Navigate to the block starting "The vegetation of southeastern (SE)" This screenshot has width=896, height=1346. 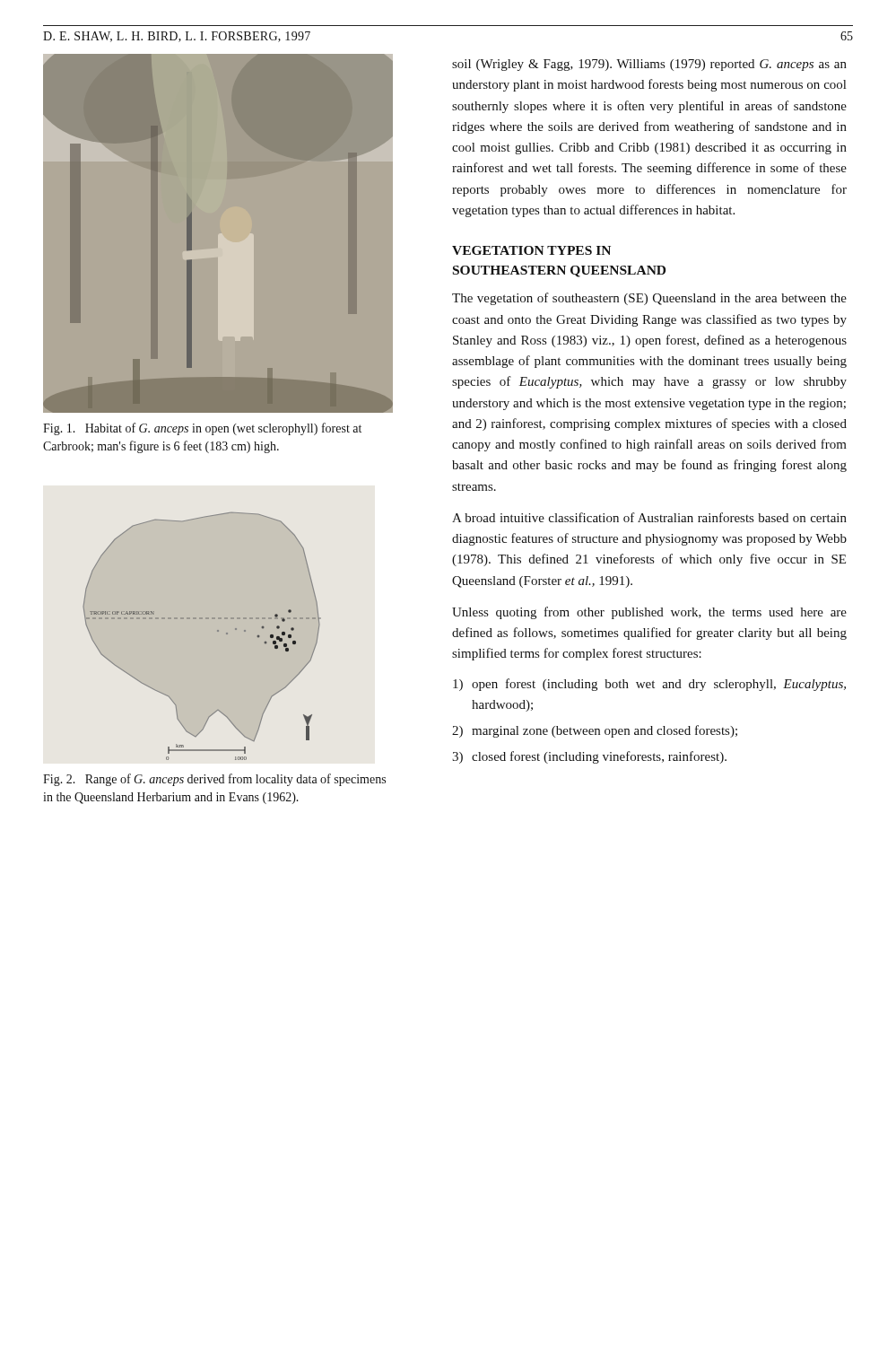[649, 392]
